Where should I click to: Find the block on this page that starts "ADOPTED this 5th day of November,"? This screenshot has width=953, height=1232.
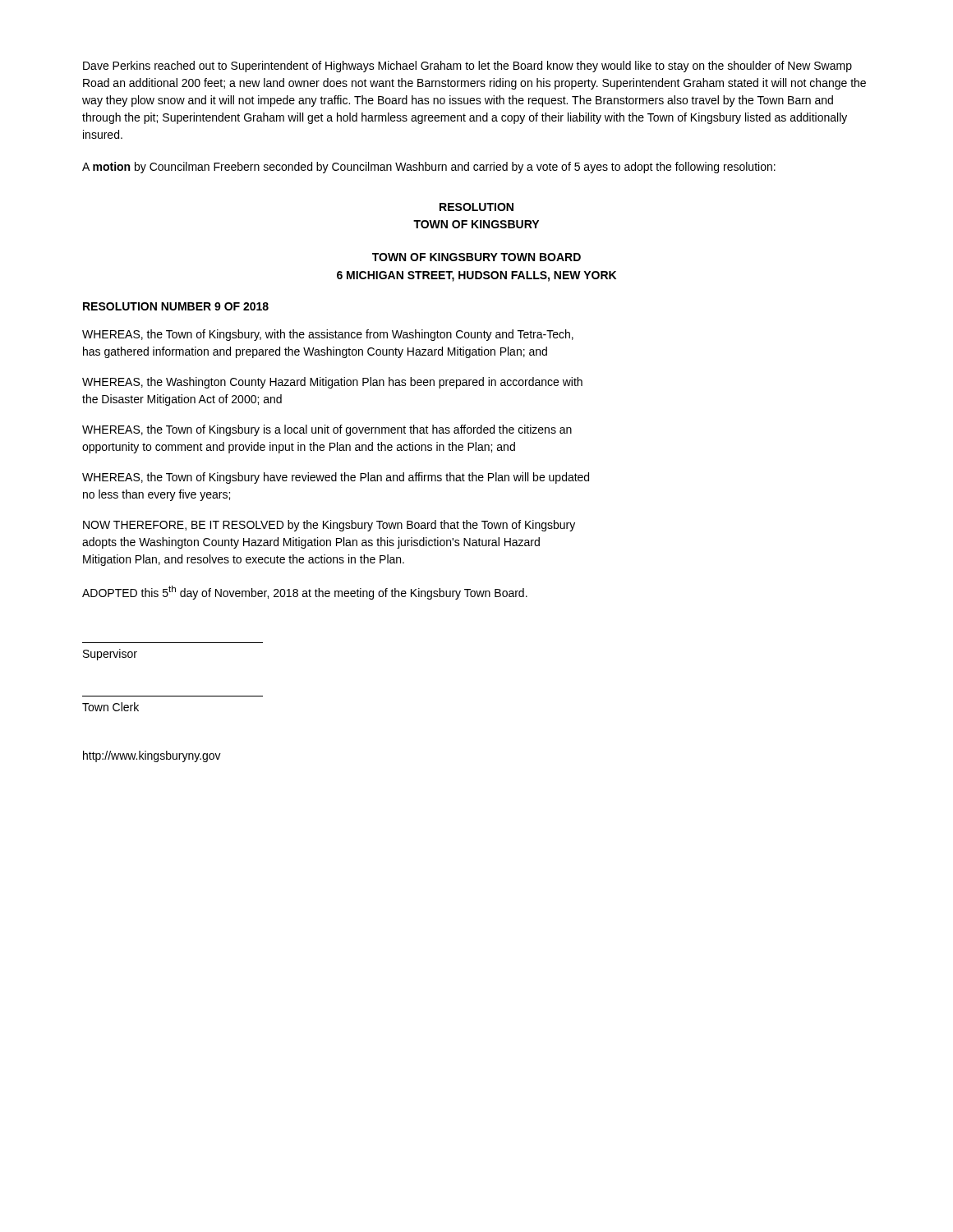coord(305,591)
